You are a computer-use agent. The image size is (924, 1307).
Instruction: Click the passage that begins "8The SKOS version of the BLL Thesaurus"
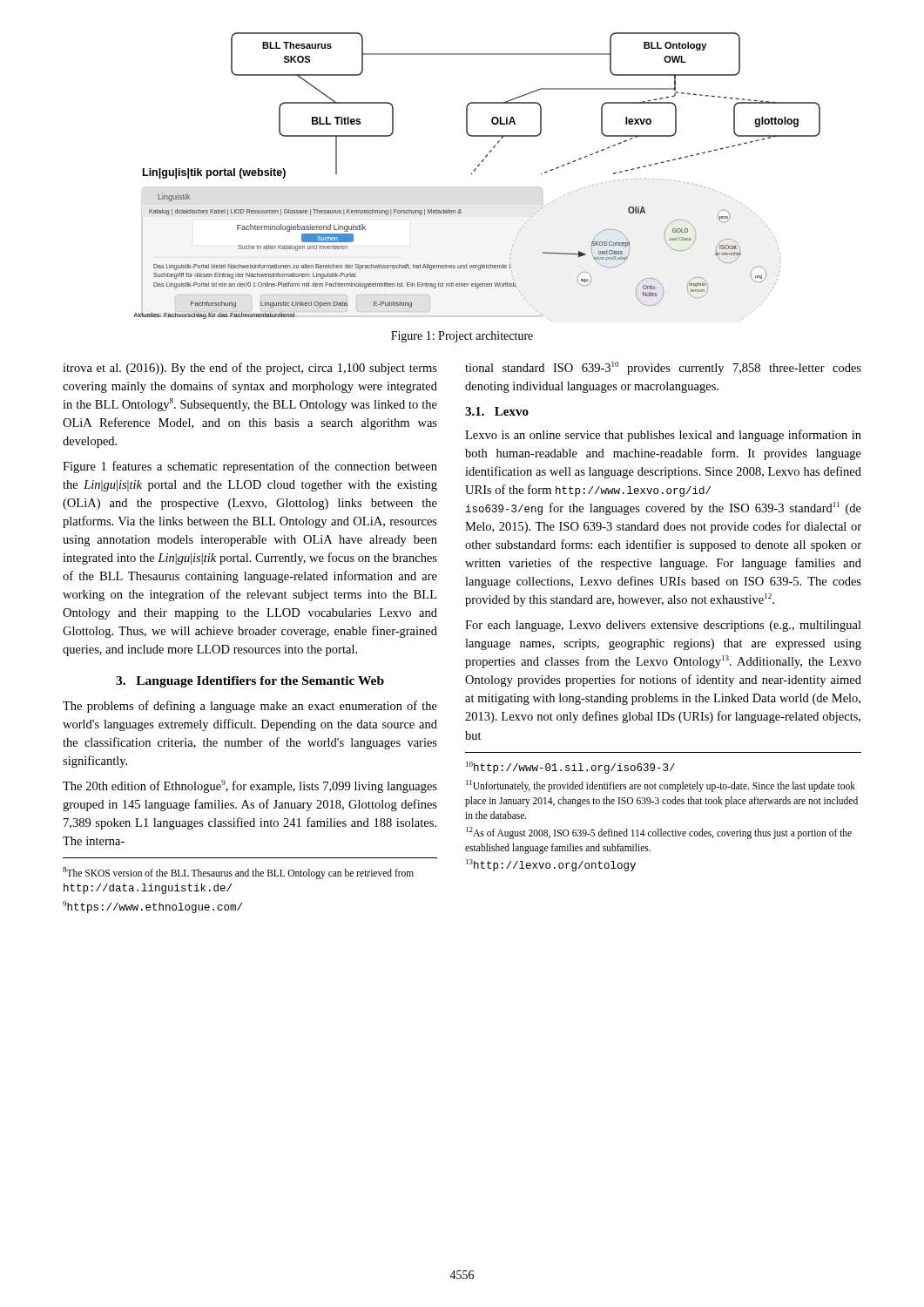click(x=238, y=873)
